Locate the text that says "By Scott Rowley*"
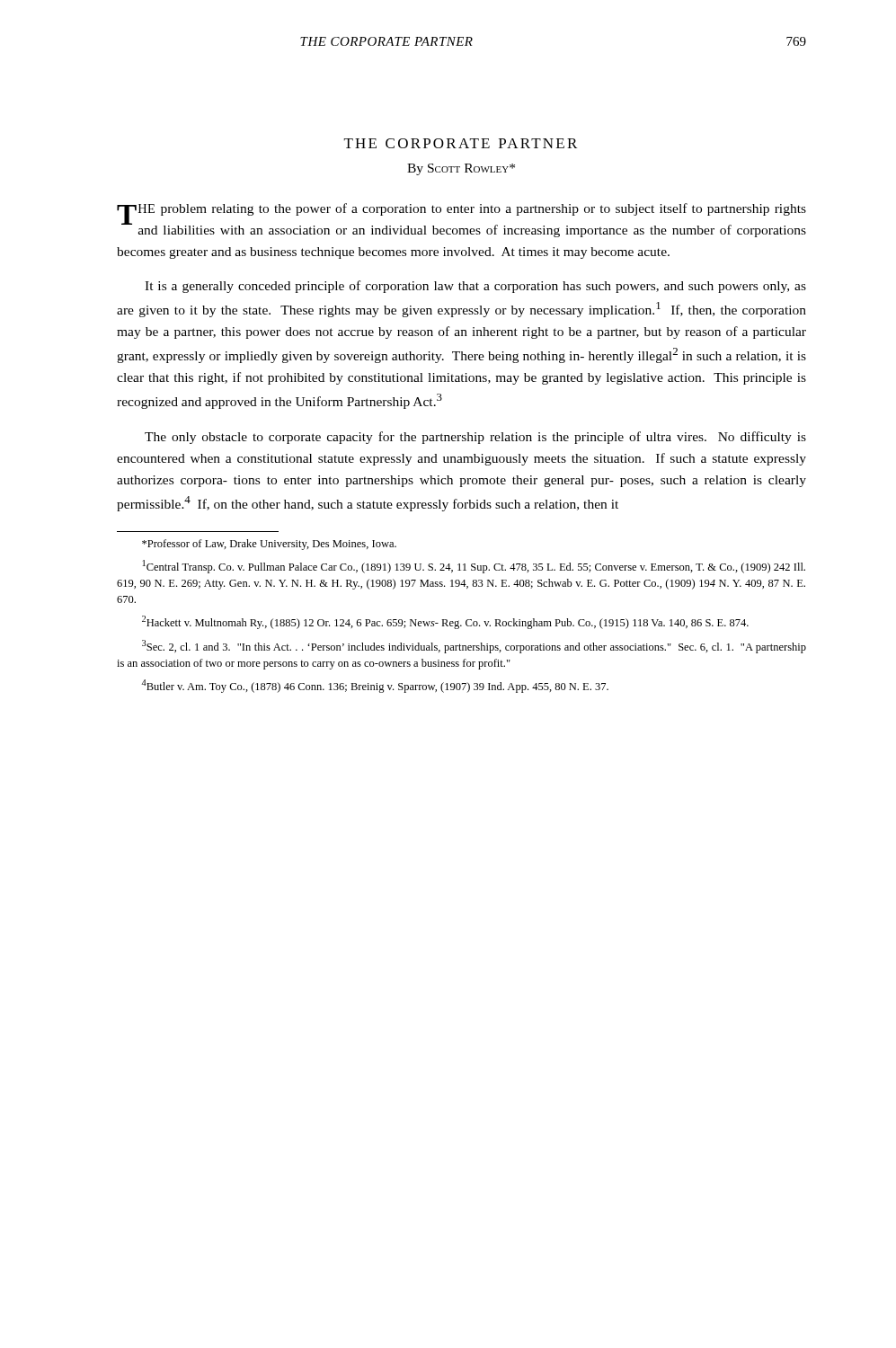The width and height of the screenshot is (896, 1348). point(461,168)
